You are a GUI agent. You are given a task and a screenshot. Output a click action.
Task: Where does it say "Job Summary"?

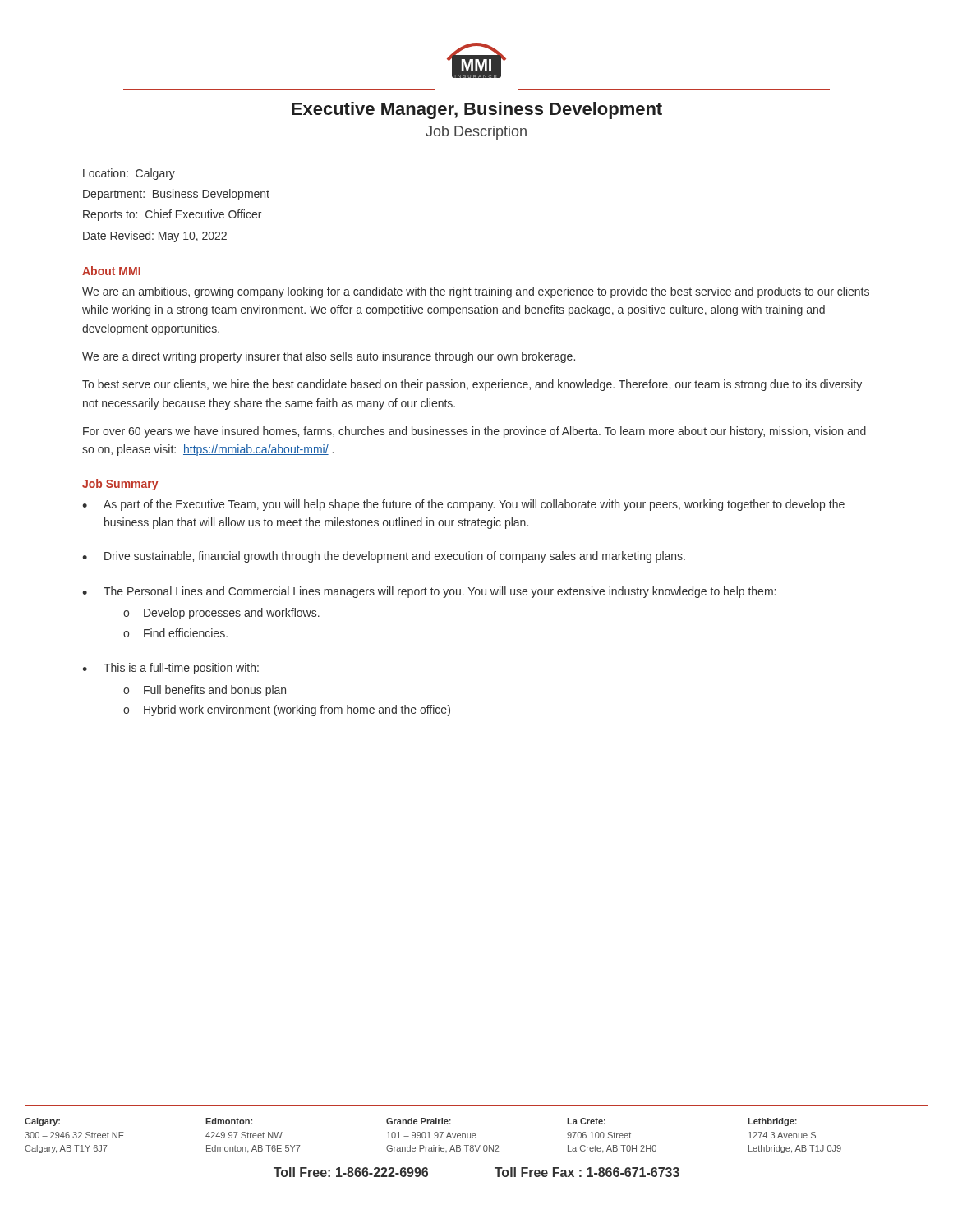(x=120, y=484)
